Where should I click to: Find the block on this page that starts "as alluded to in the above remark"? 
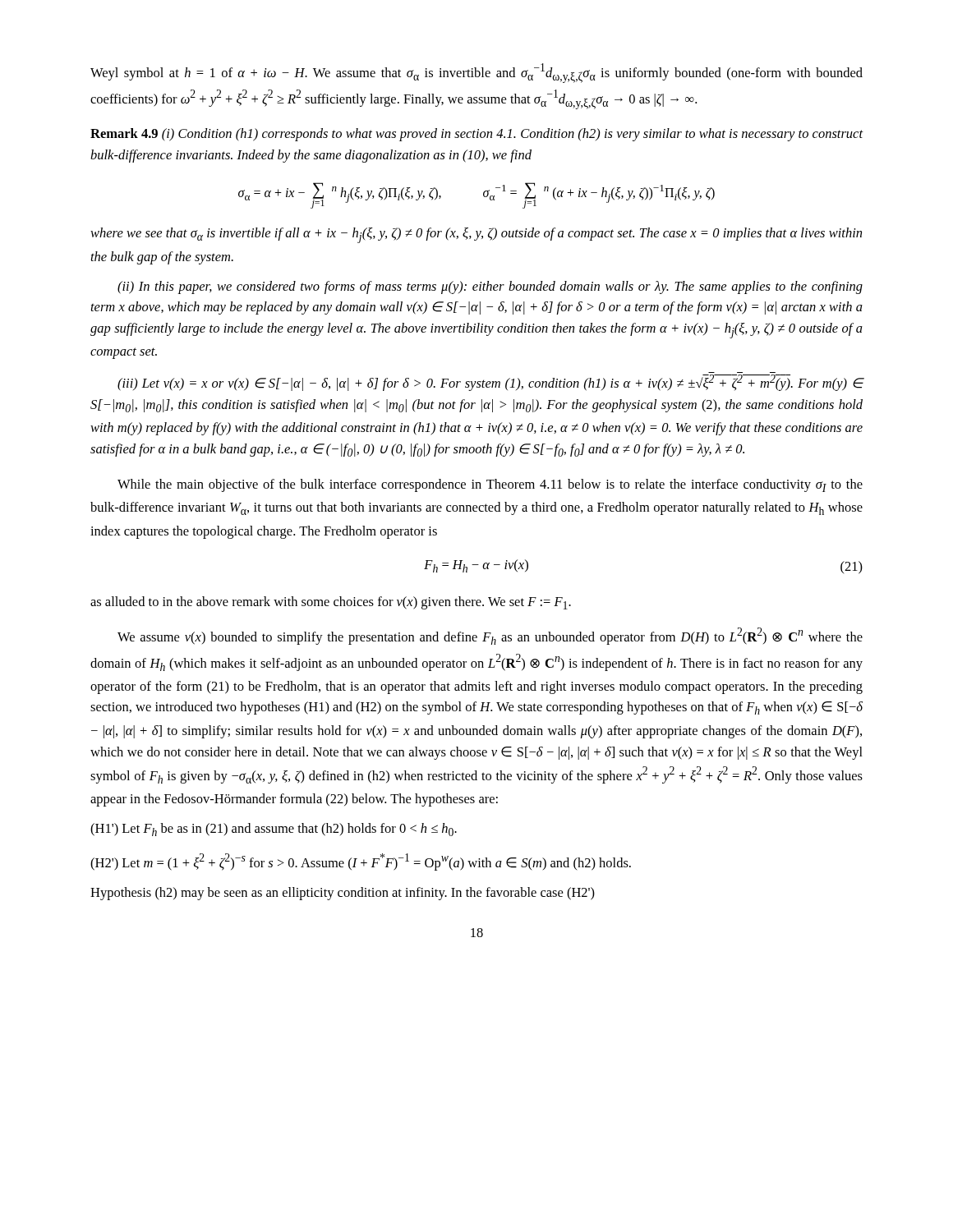[x=476, y=603]
